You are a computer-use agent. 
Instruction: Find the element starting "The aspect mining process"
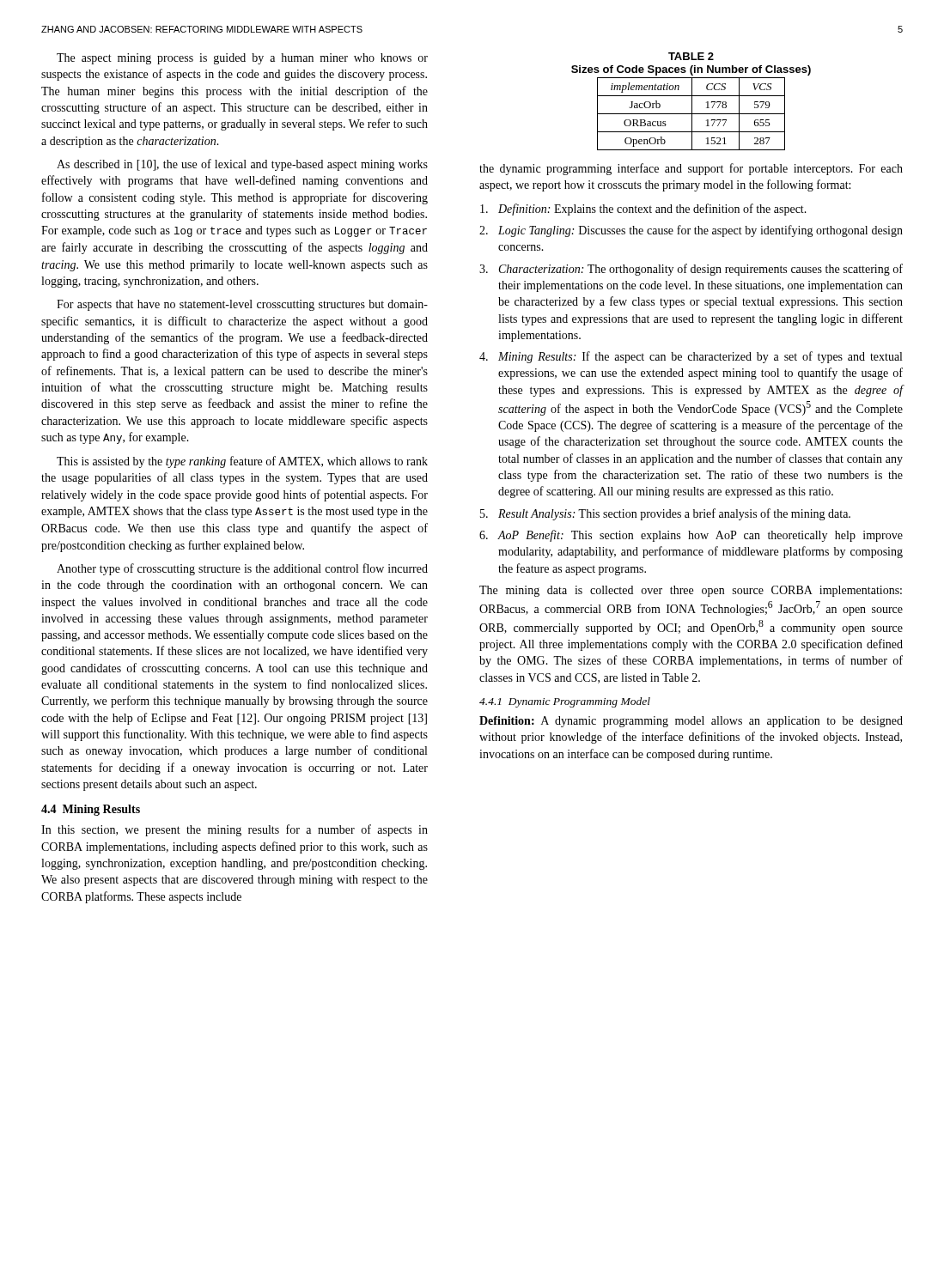(x=234, y=99)
